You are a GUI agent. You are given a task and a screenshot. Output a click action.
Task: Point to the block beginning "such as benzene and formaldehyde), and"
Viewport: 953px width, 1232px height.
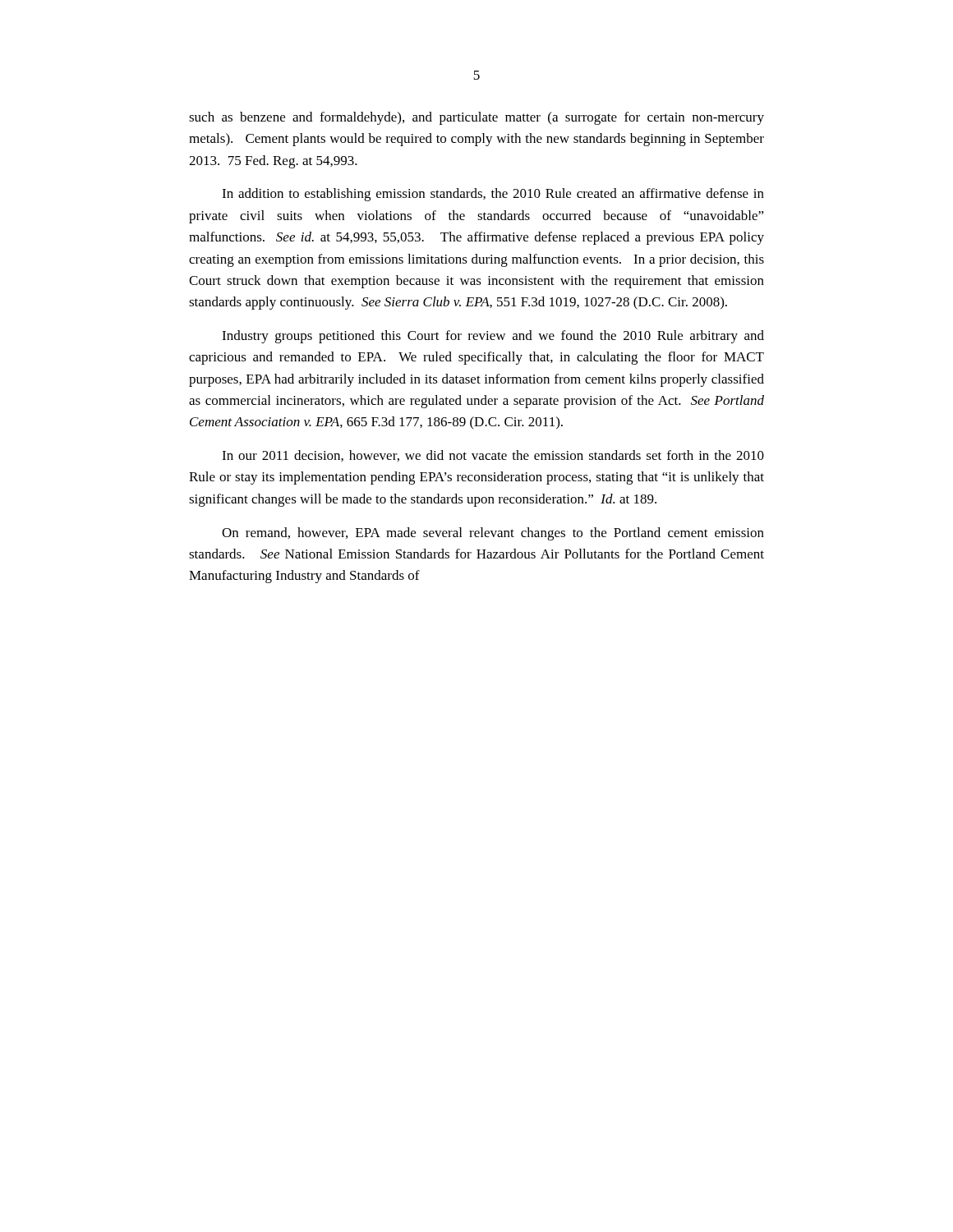tap(476, 139)
